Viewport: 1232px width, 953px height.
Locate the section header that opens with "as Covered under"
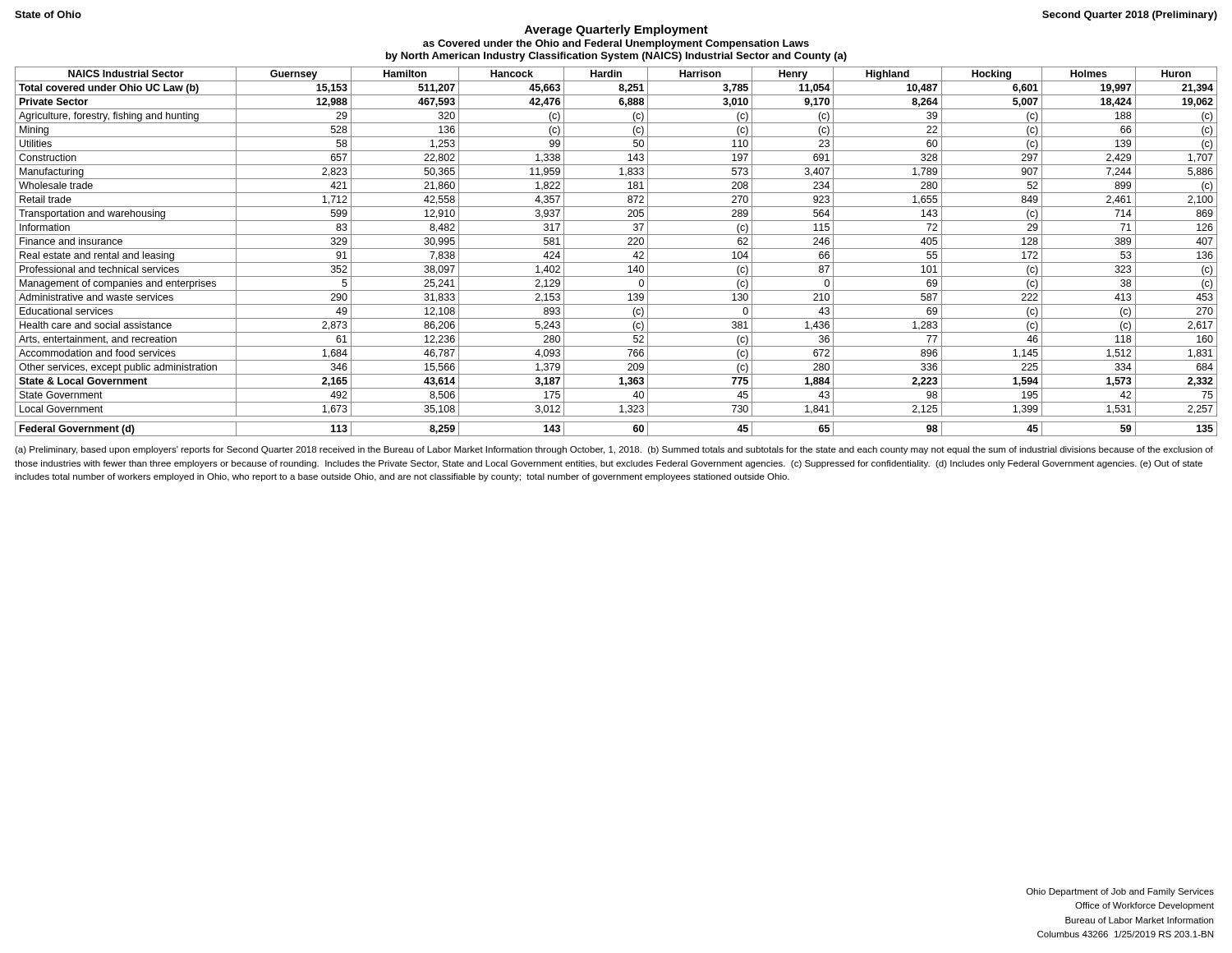[616, 49]
